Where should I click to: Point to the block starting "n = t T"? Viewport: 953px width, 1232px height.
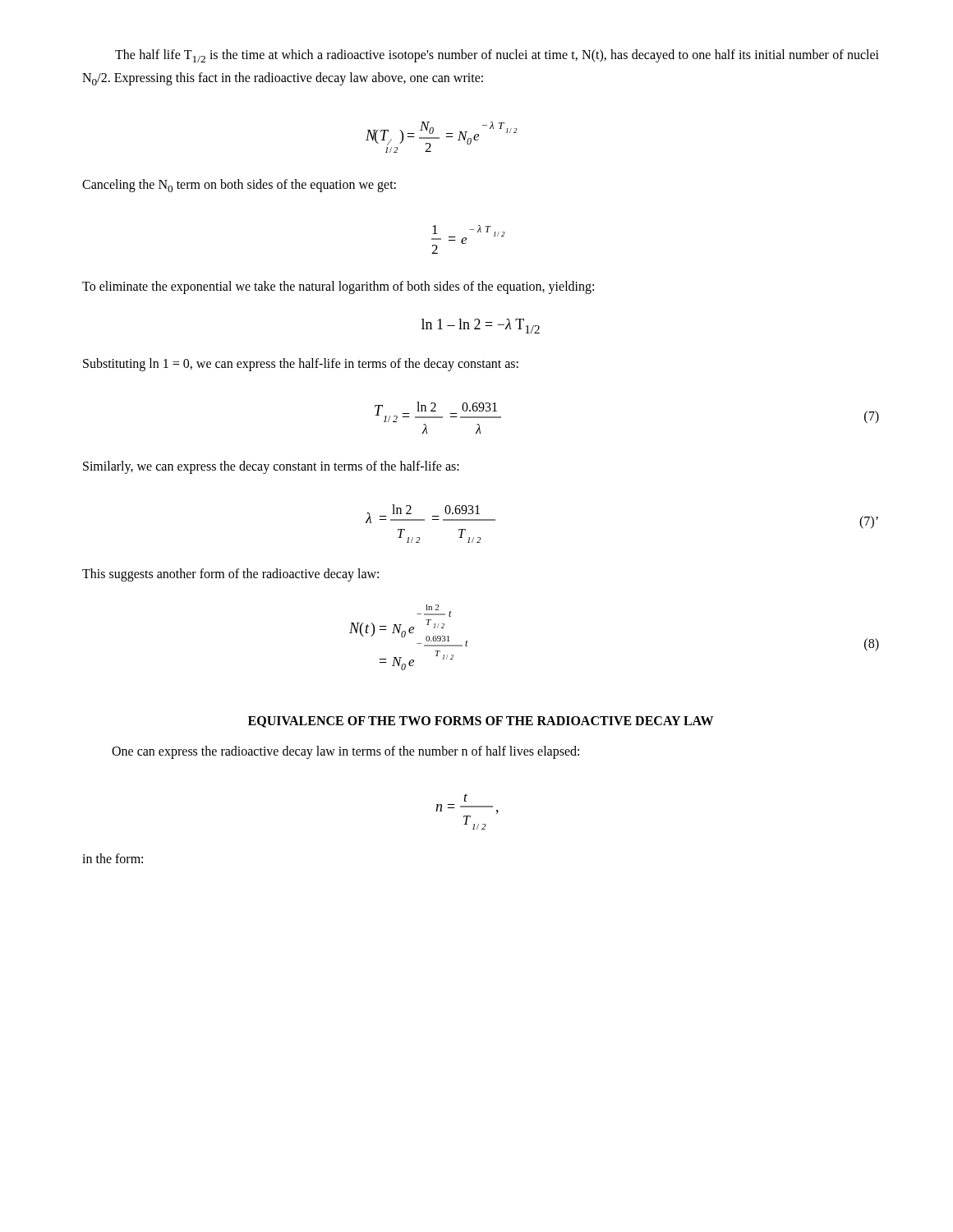coord(481,807)
